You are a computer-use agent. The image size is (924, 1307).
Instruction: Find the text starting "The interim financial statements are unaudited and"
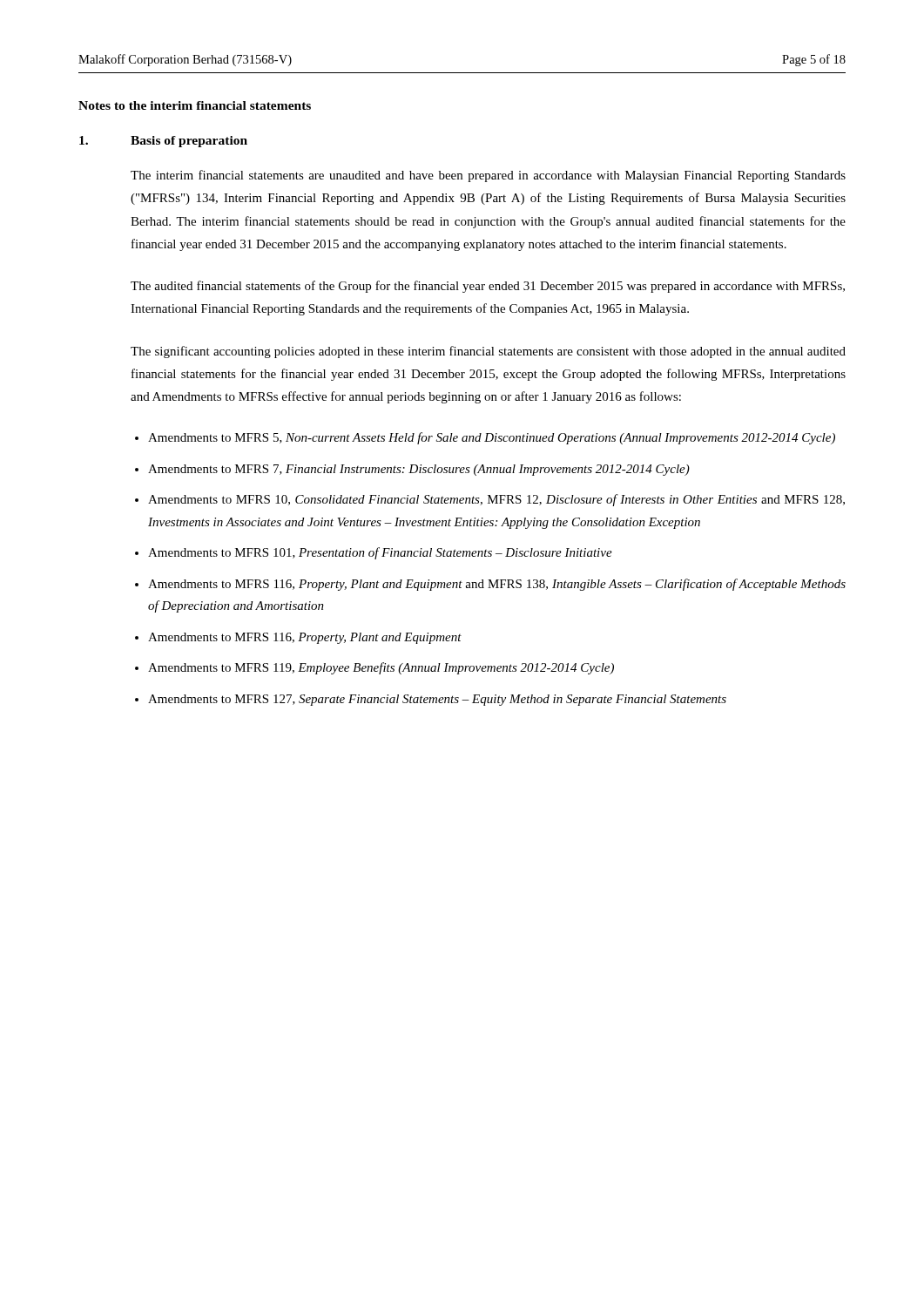click(488, 209)
